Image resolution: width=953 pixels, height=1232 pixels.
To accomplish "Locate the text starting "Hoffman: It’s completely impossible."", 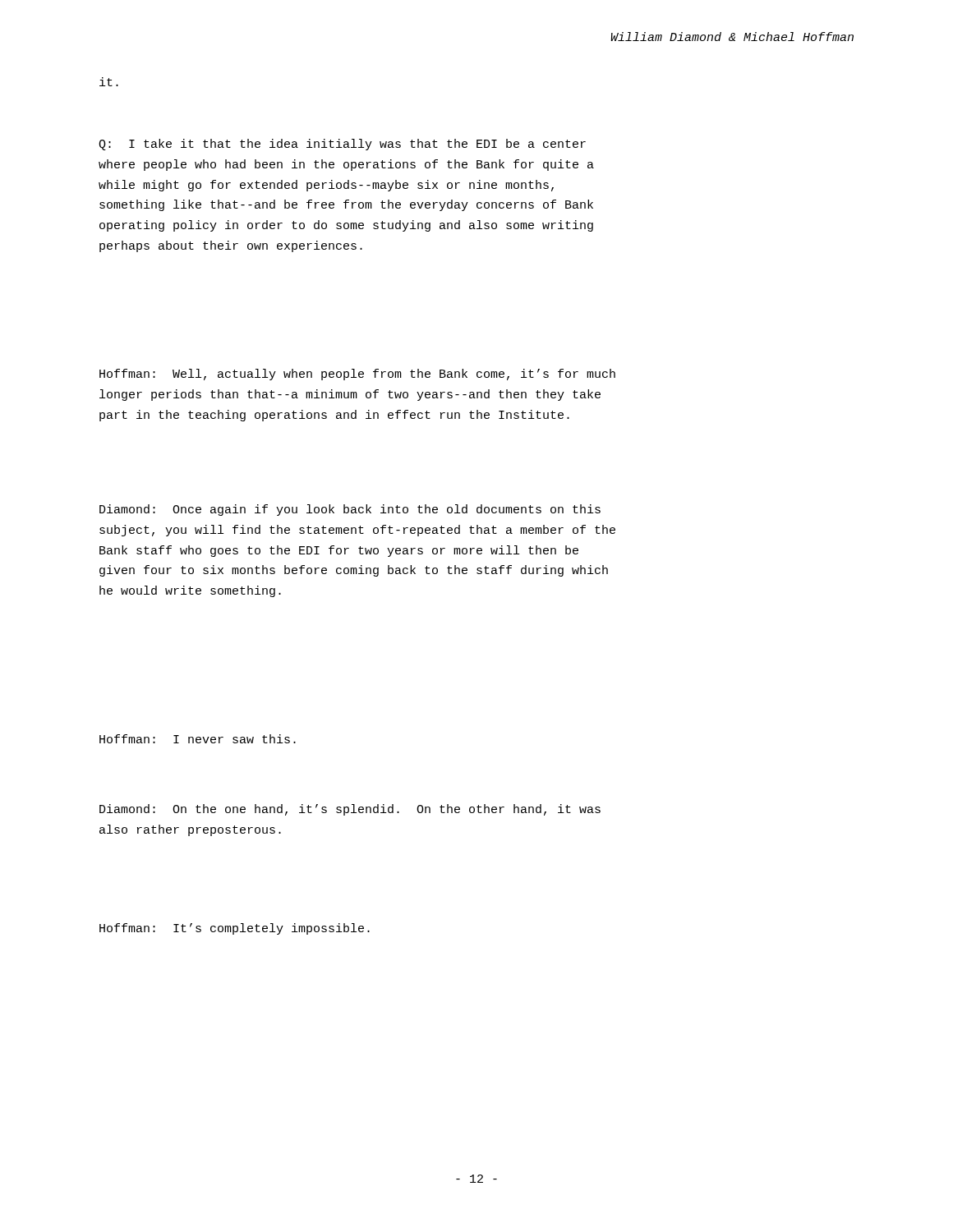I will point(235,929).
